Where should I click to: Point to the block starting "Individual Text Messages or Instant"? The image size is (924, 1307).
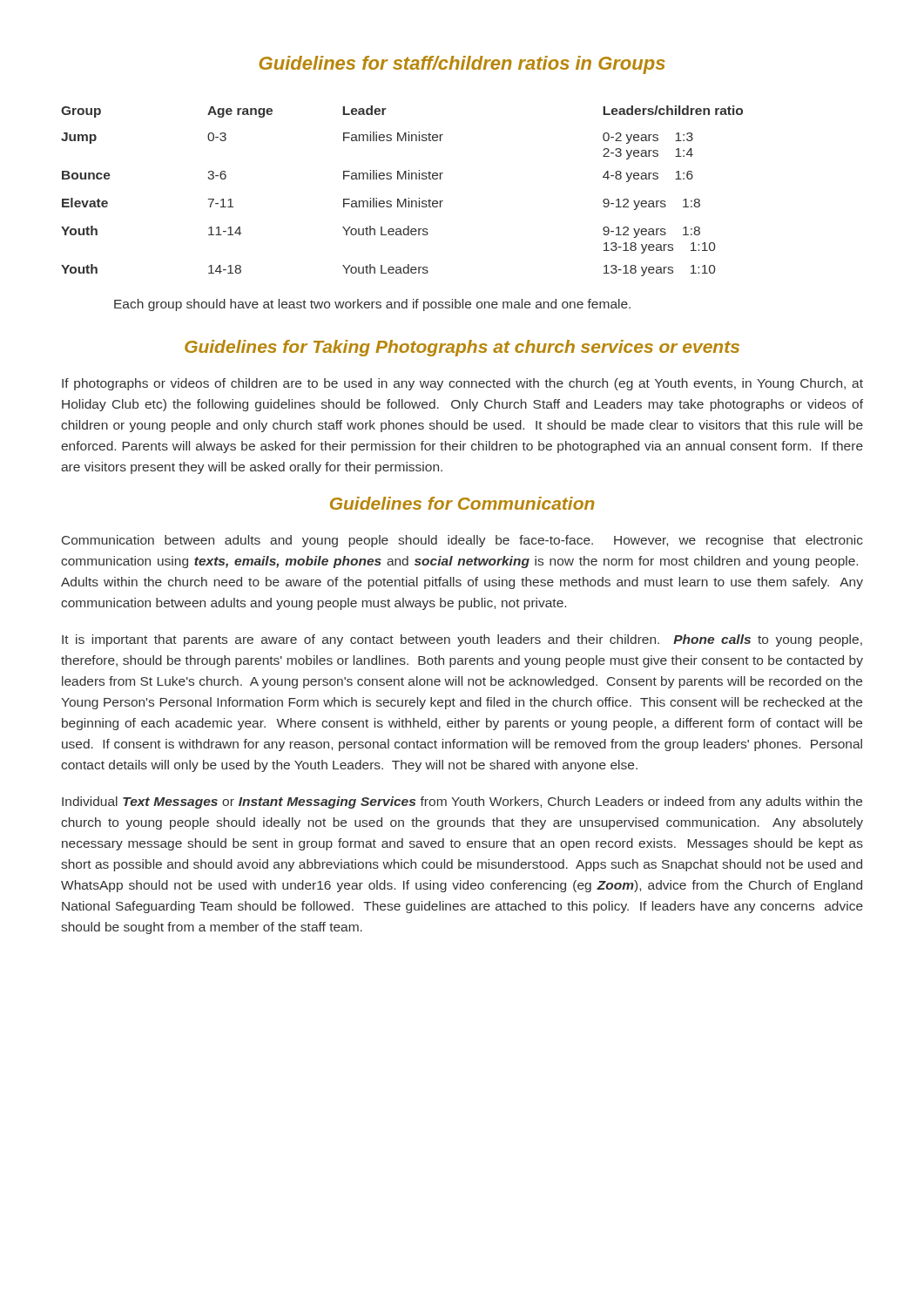tap(462, 864)
